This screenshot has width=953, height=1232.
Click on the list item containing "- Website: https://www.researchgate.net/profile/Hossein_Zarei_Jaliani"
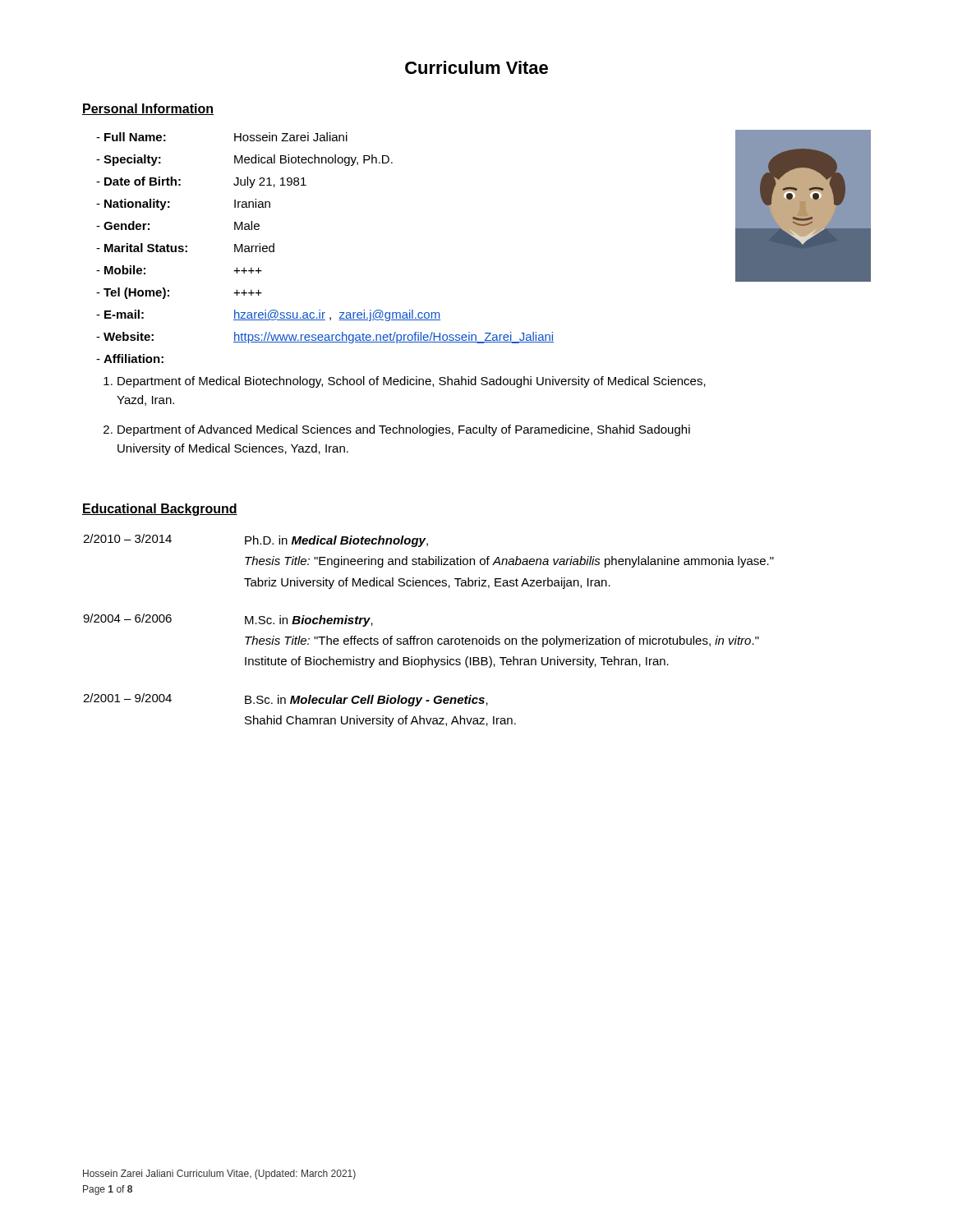coord(318,336)
